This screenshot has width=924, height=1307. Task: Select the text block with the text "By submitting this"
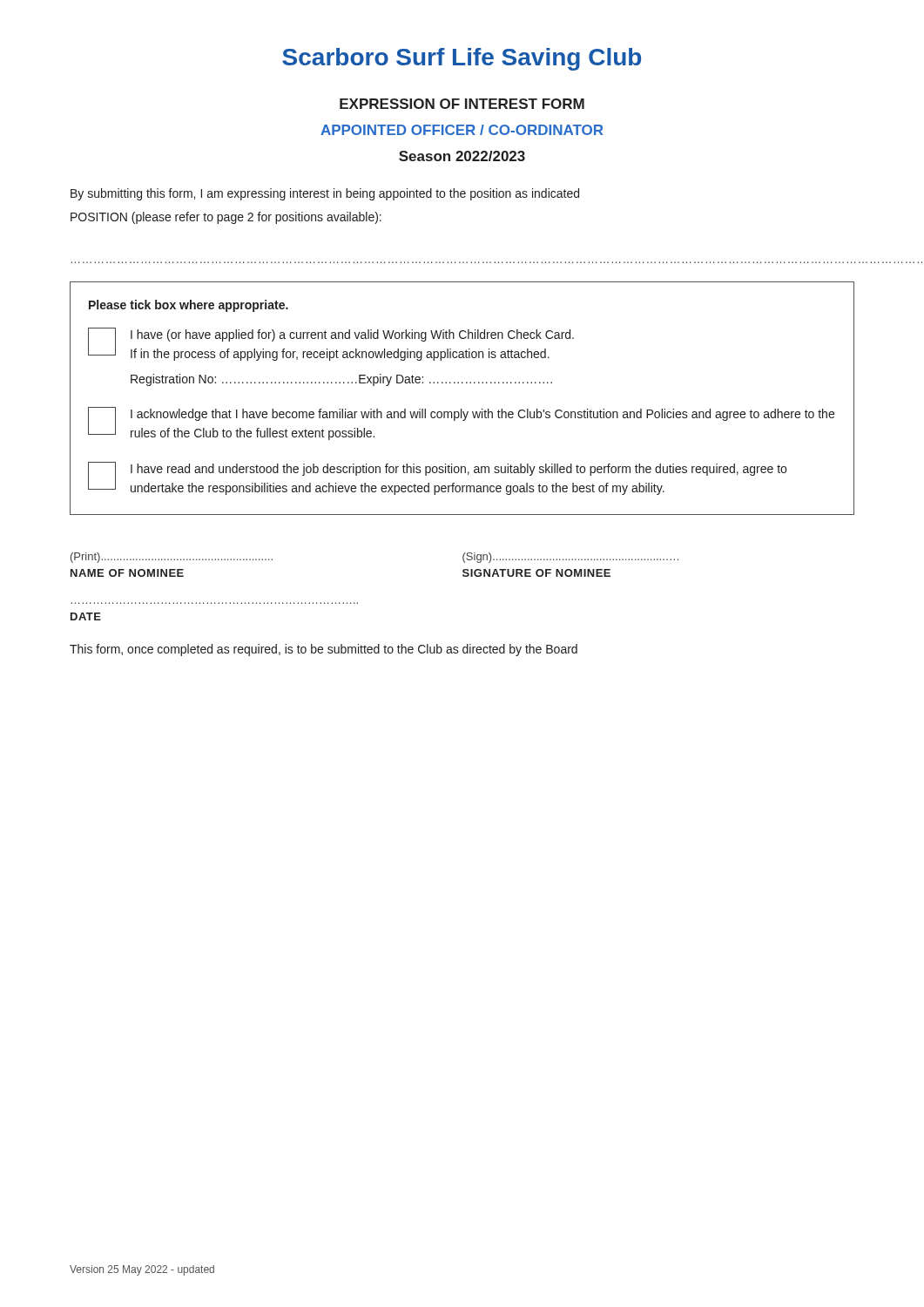pyautogui.click(x=325, y=193)
